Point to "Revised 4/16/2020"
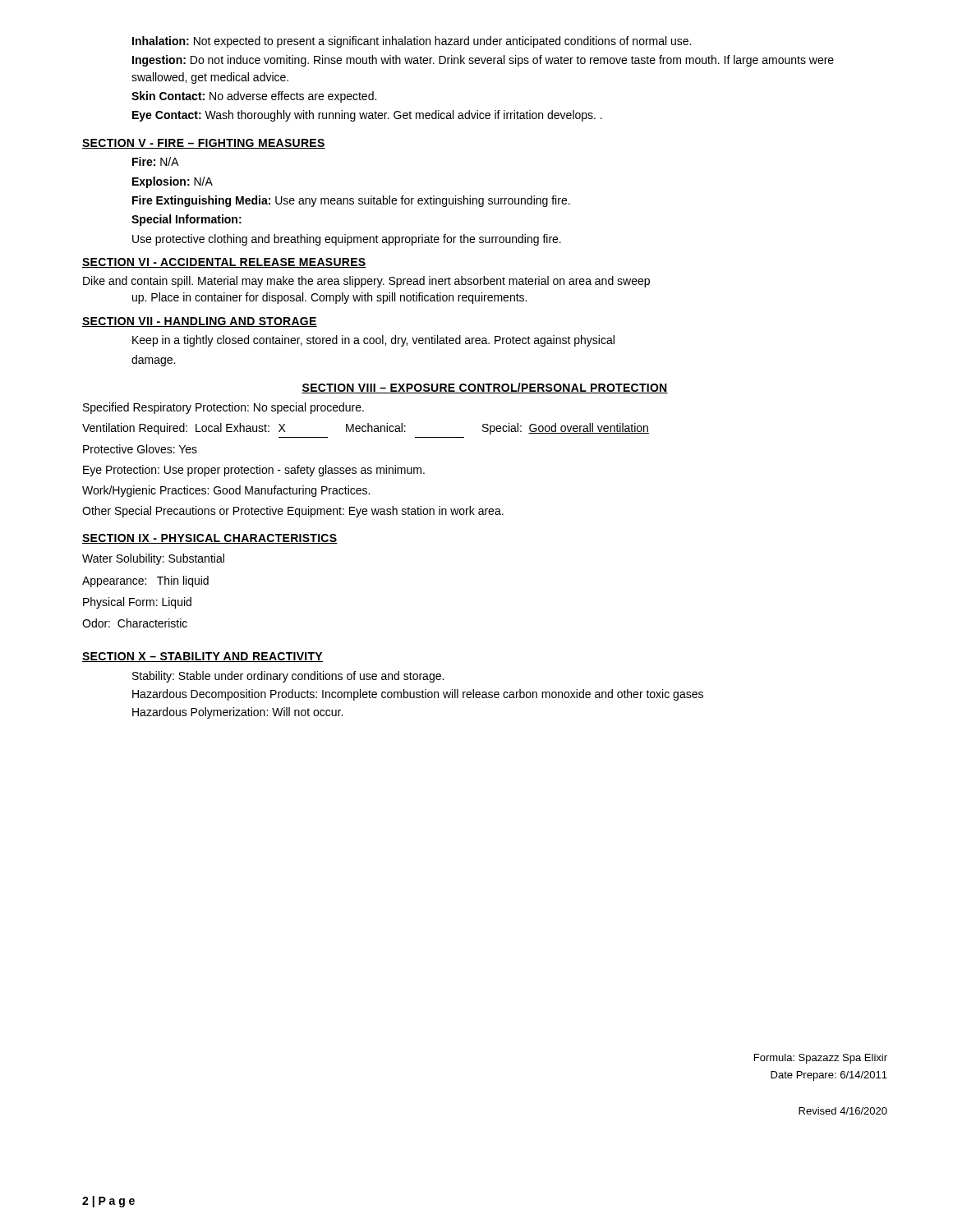The width and height of the screenshot is (953, 1232). pos(843,1111)
